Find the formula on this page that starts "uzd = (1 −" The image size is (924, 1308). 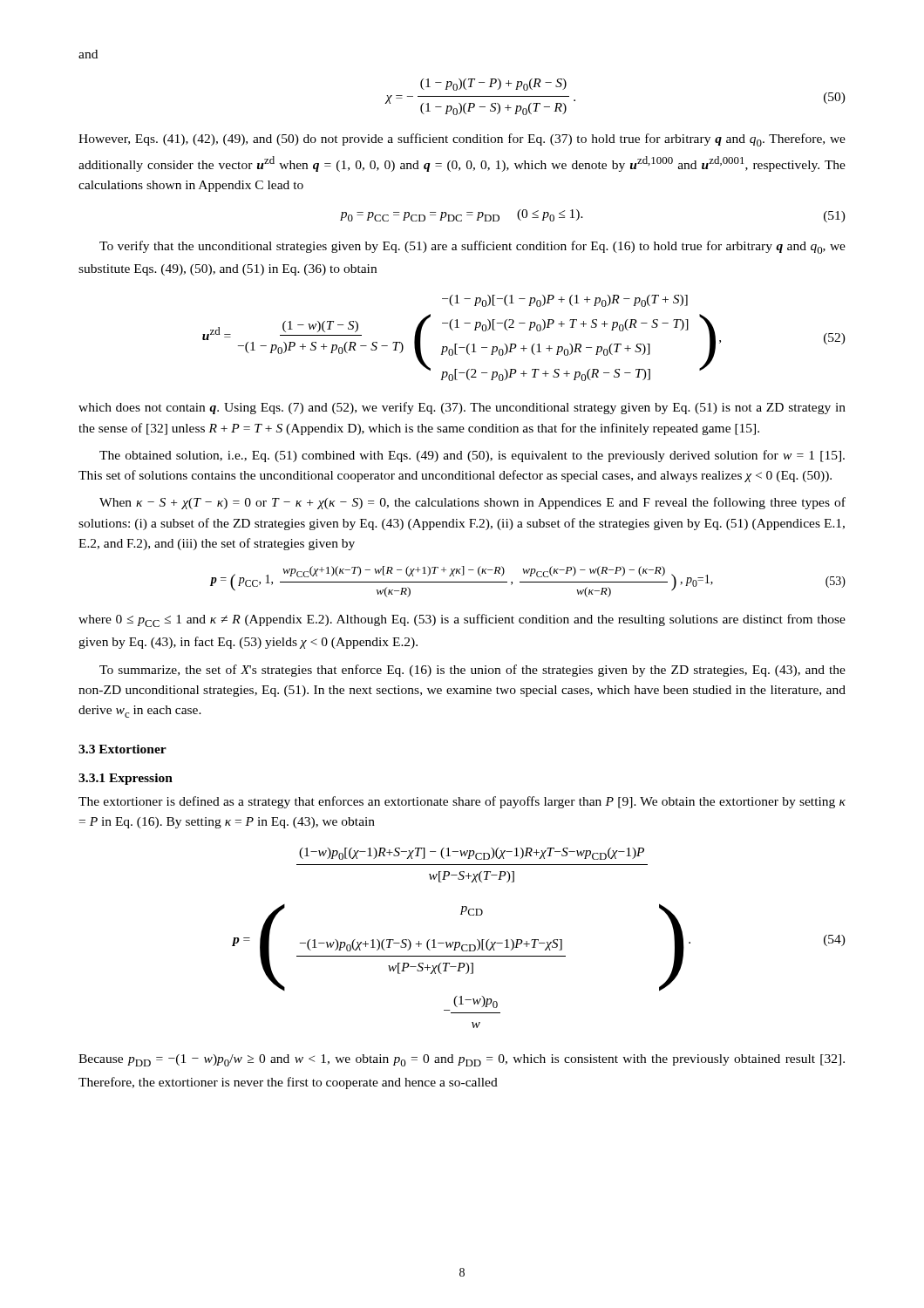tap(462, 337)
